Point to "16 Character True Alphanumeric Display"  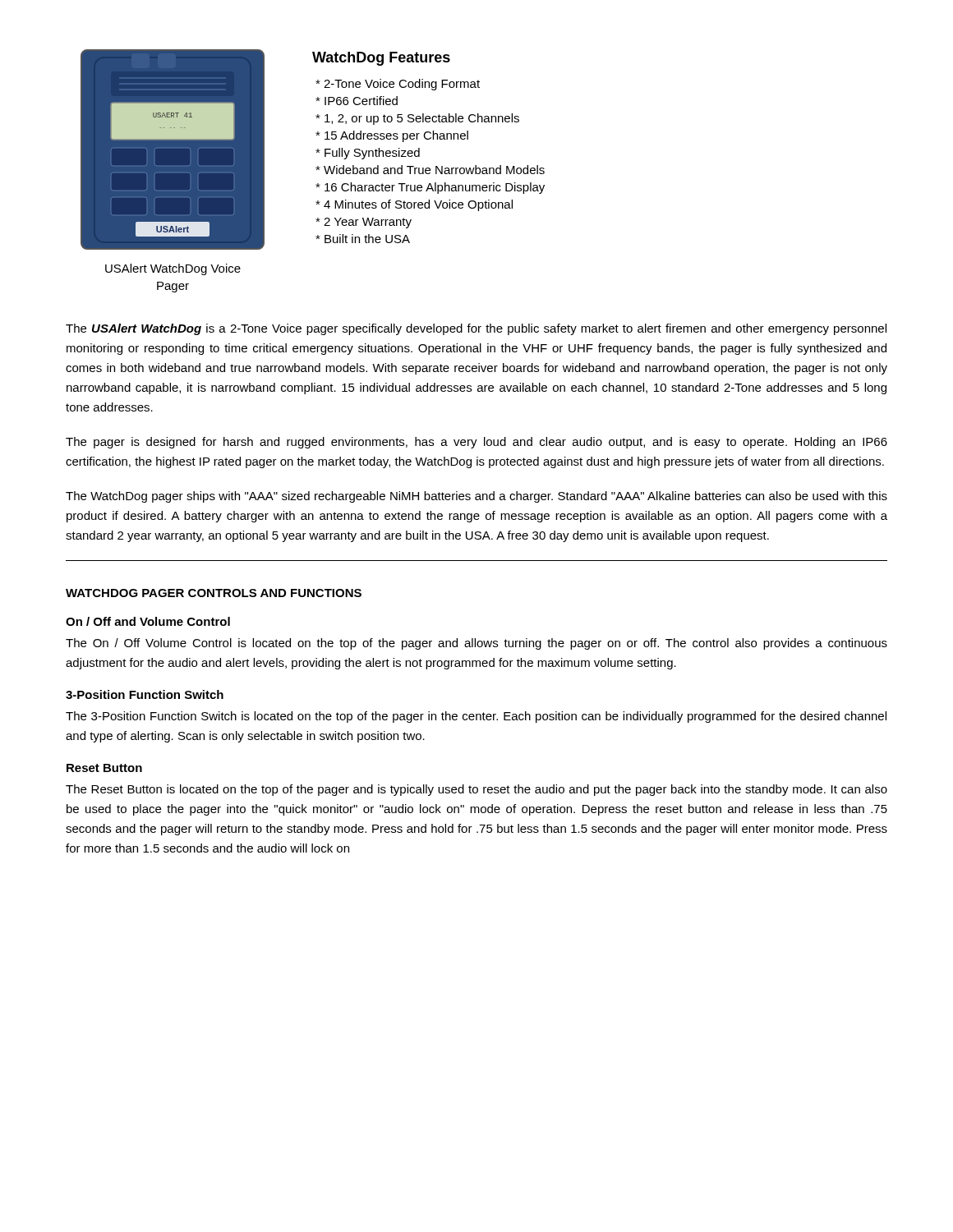click(434, 187)
